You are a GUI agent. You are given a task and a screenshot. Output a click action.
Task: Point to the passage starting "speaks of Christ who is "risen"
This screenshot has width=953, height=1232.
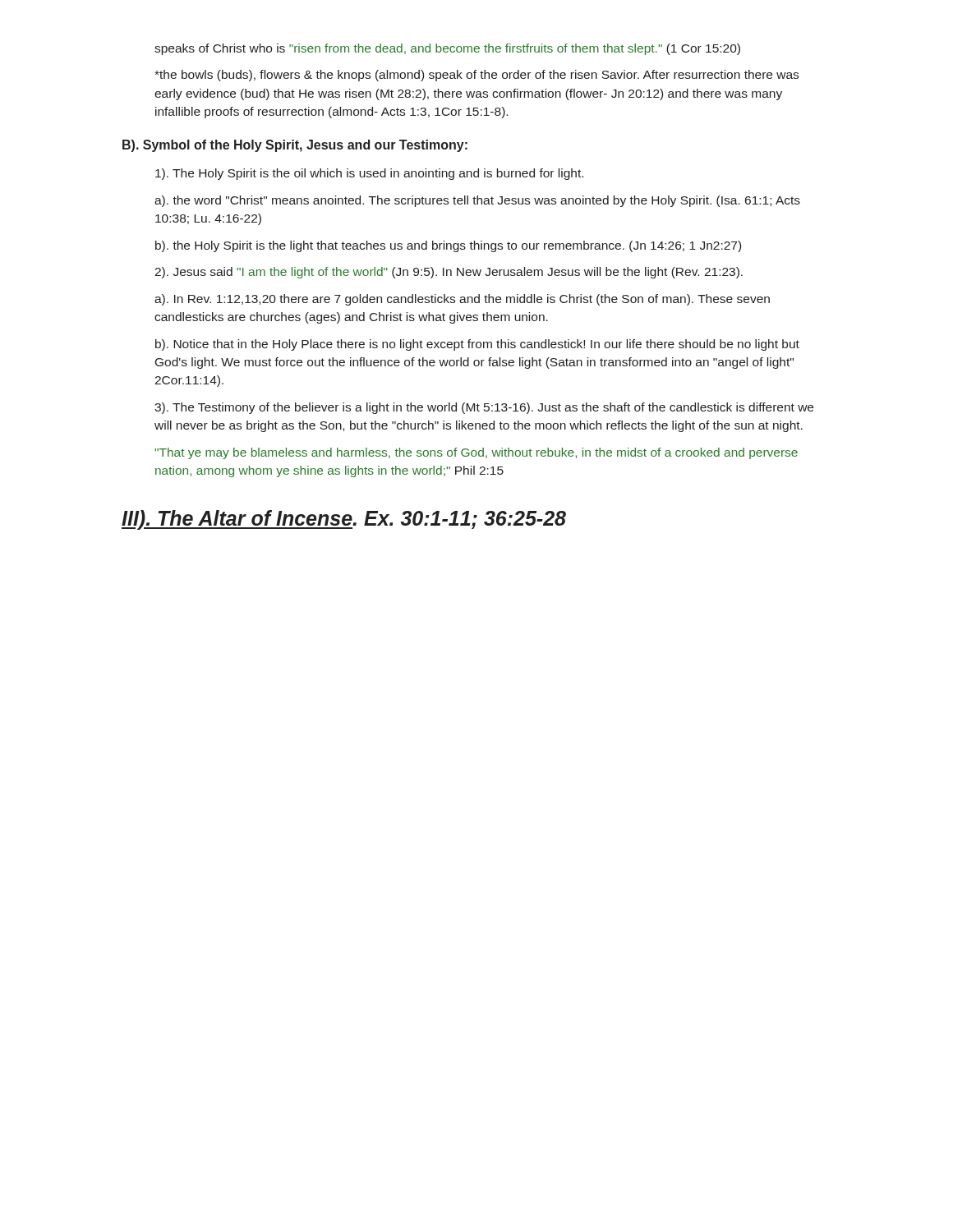tap(487, 49)
